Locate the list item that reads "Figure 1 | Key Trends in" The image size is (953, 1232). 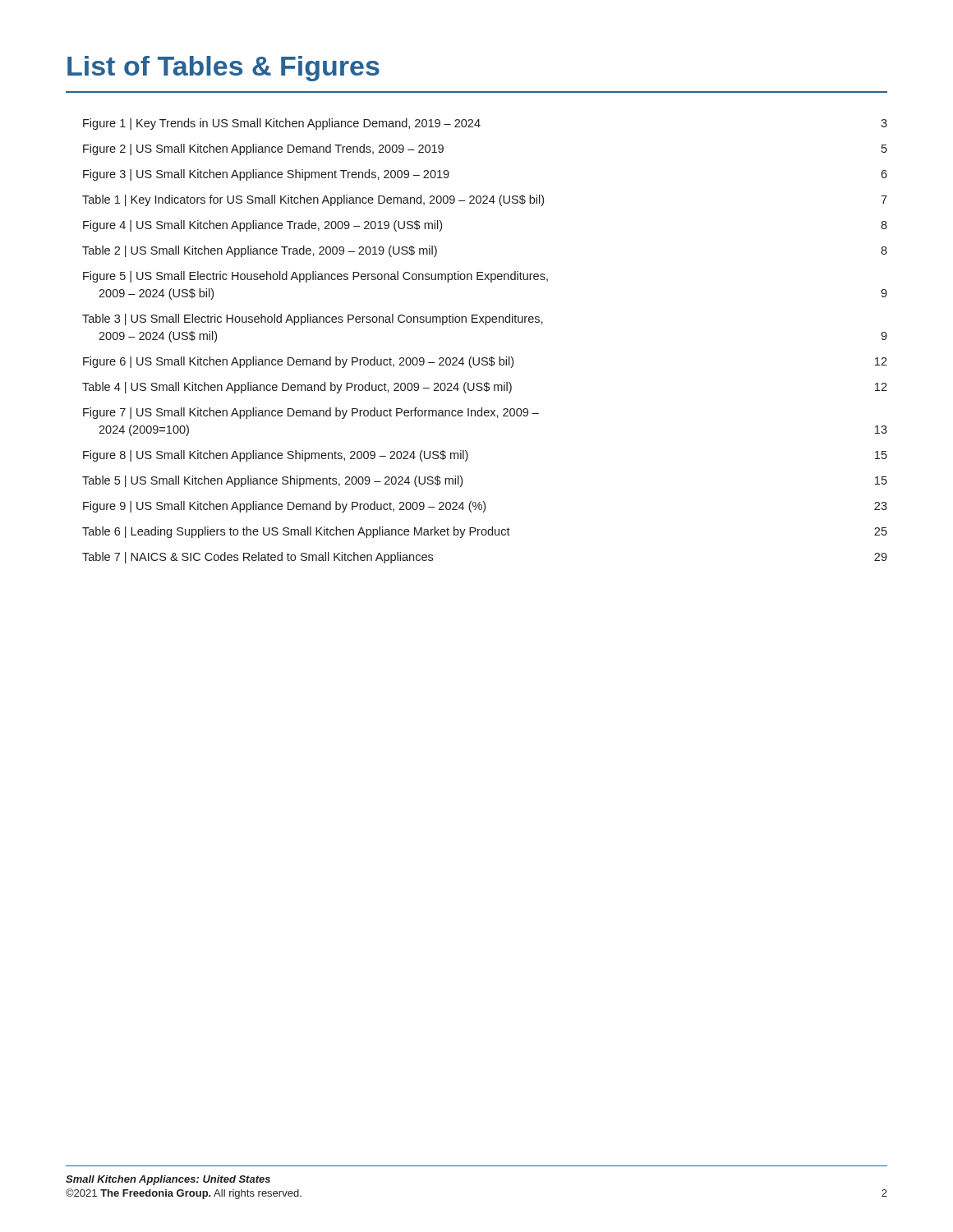pos(485,123)
